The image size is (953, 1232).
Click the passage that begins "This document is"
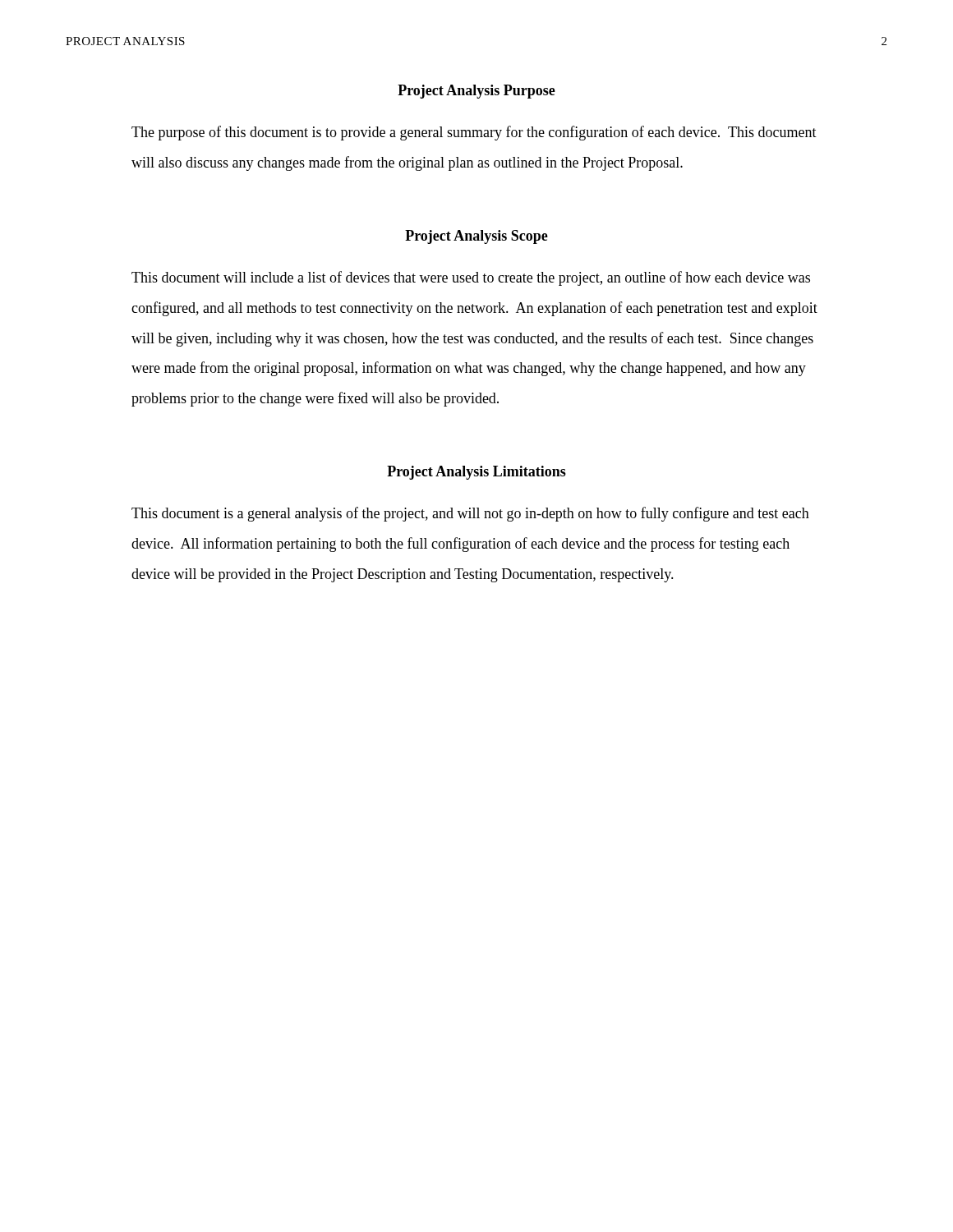point(470,544)
